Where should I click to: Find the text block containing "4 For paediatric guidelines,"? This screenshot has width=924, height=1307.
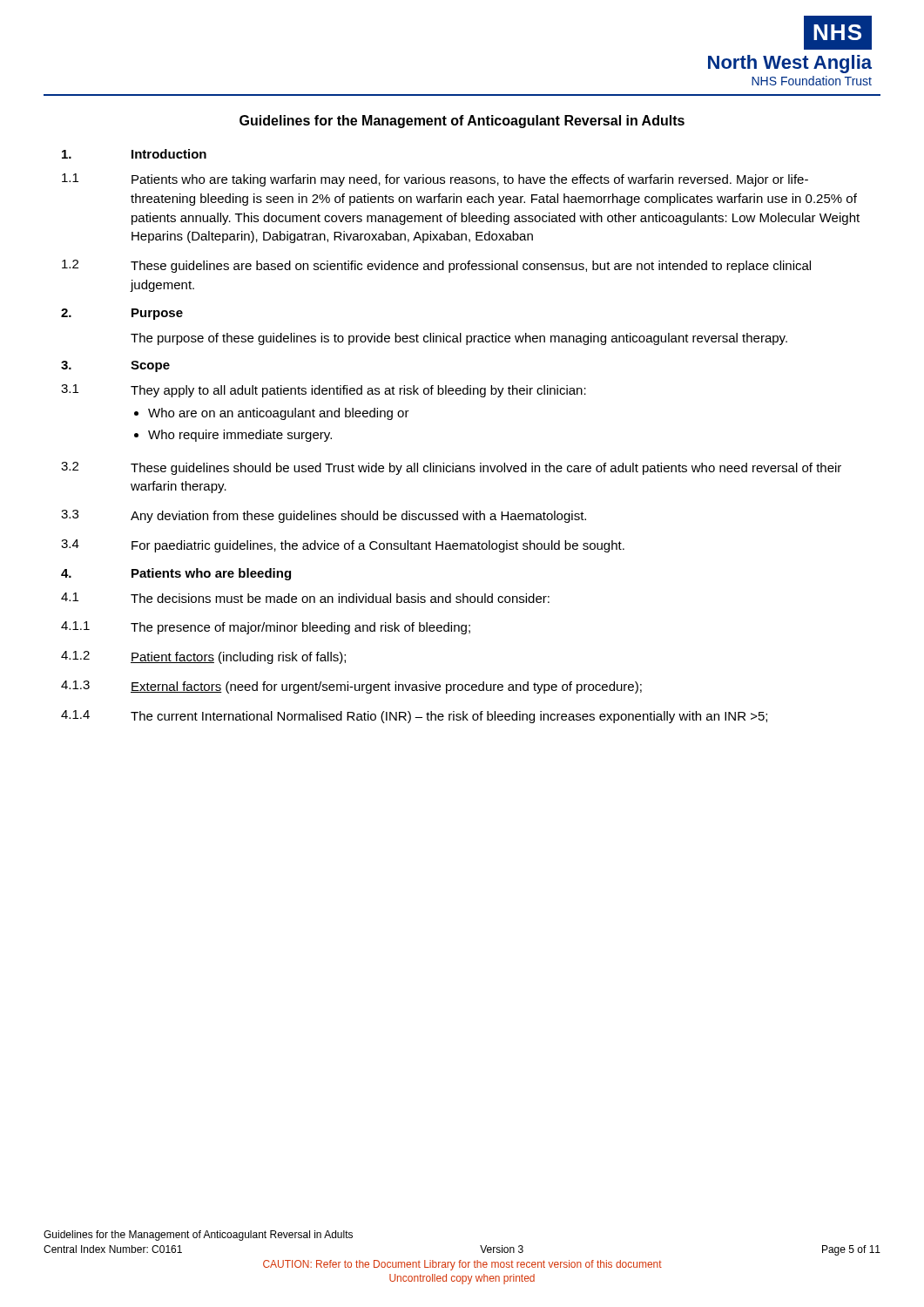point(462,545)
